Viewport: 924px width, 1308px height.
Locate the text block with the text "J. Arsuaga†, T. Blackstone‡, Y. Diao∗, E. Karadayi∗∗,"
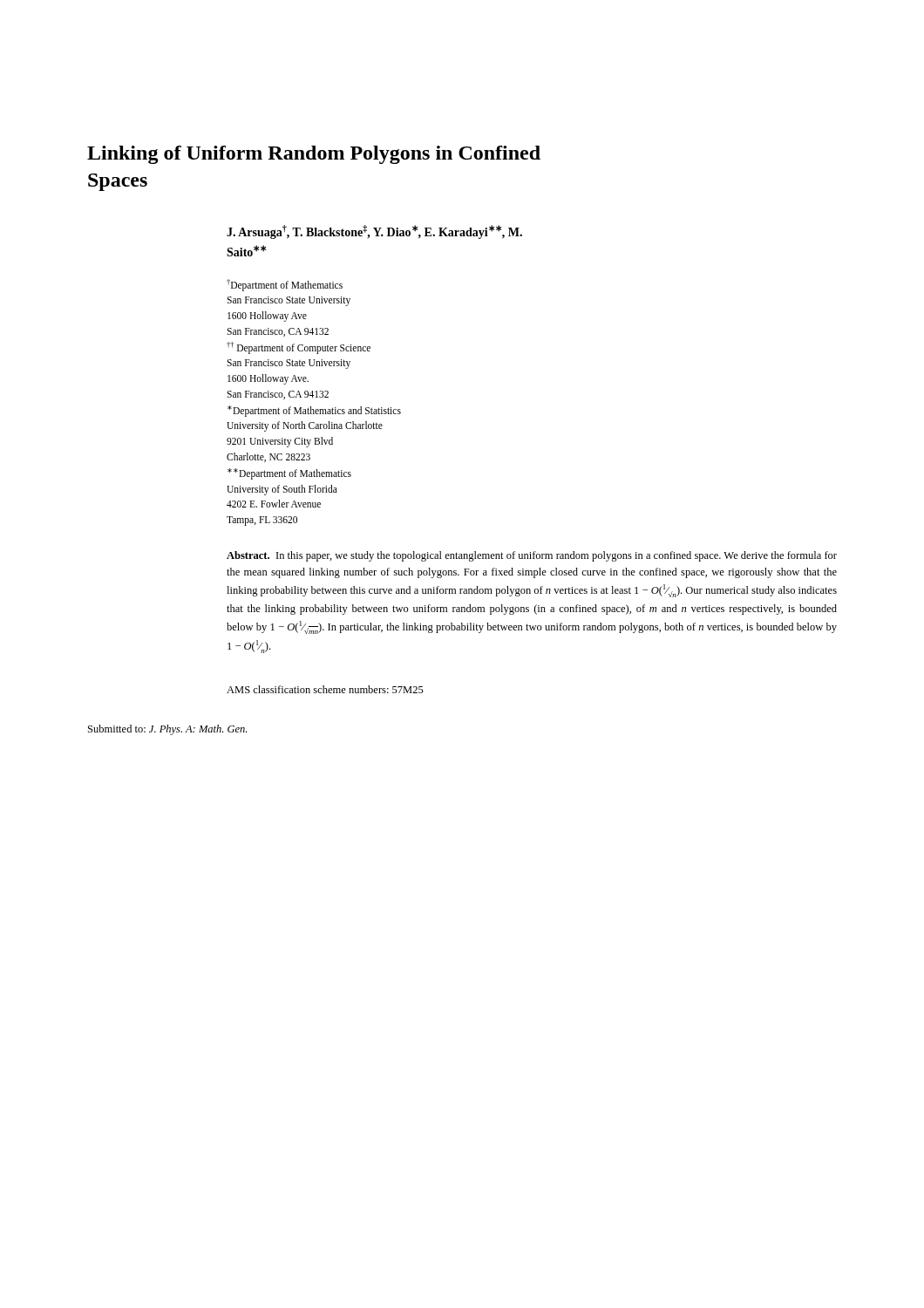(374, 232)
